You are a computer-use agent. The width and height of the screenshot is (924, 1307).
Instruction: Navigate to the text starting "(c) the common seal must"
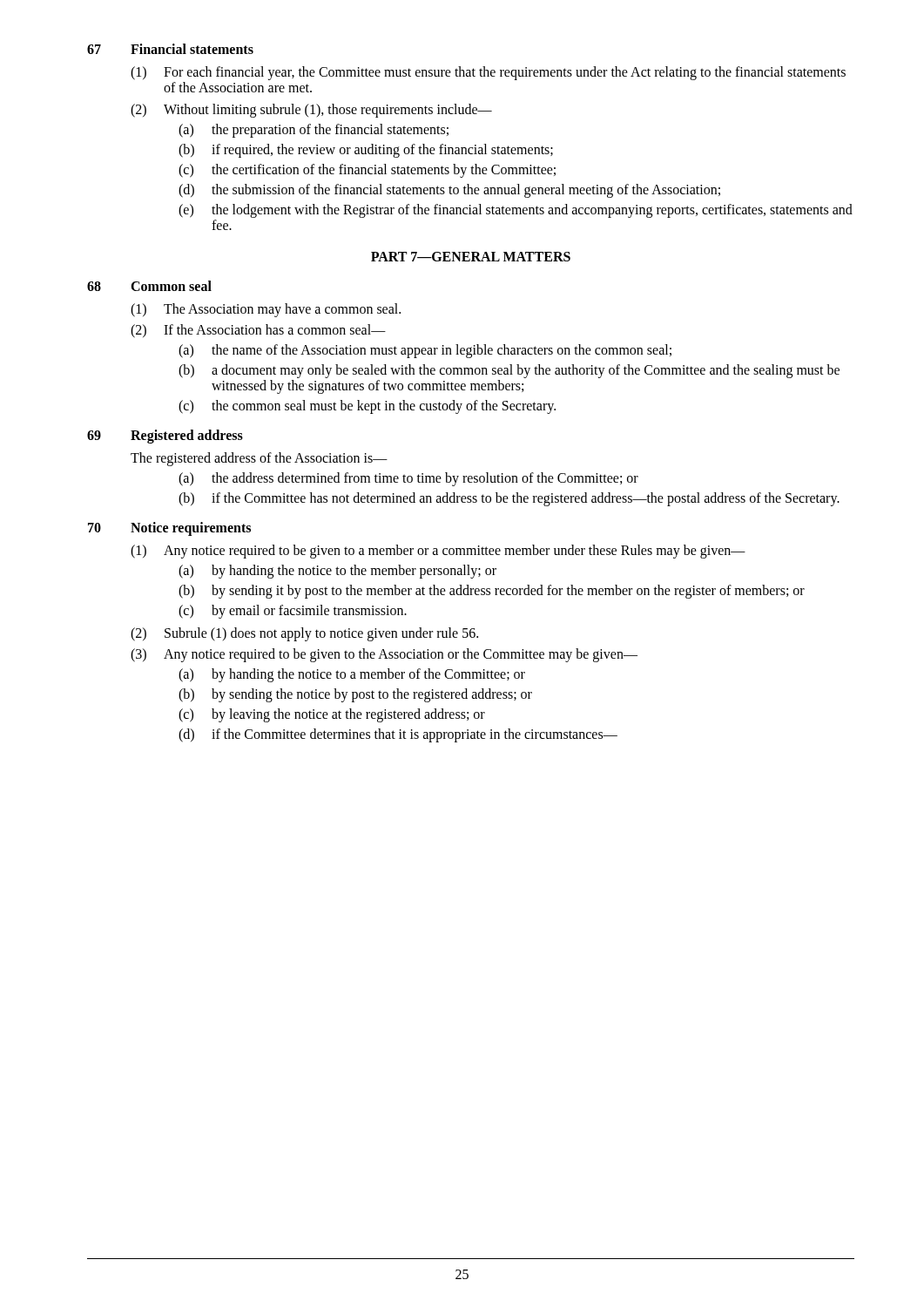pos(368,406)
